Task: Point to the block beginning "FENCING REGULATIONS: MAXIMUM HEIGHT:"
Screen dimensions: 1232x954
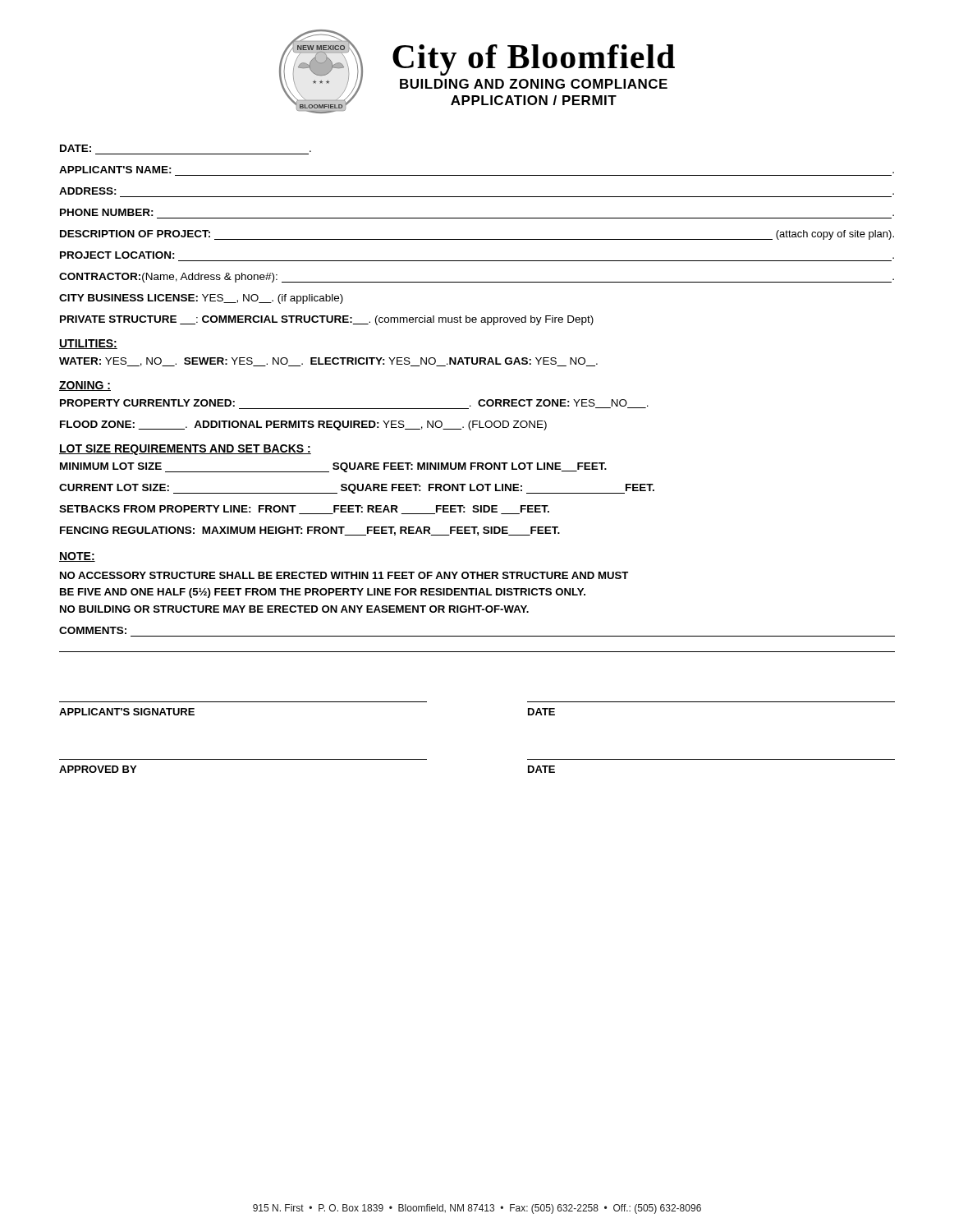Action: coord(310,530)
